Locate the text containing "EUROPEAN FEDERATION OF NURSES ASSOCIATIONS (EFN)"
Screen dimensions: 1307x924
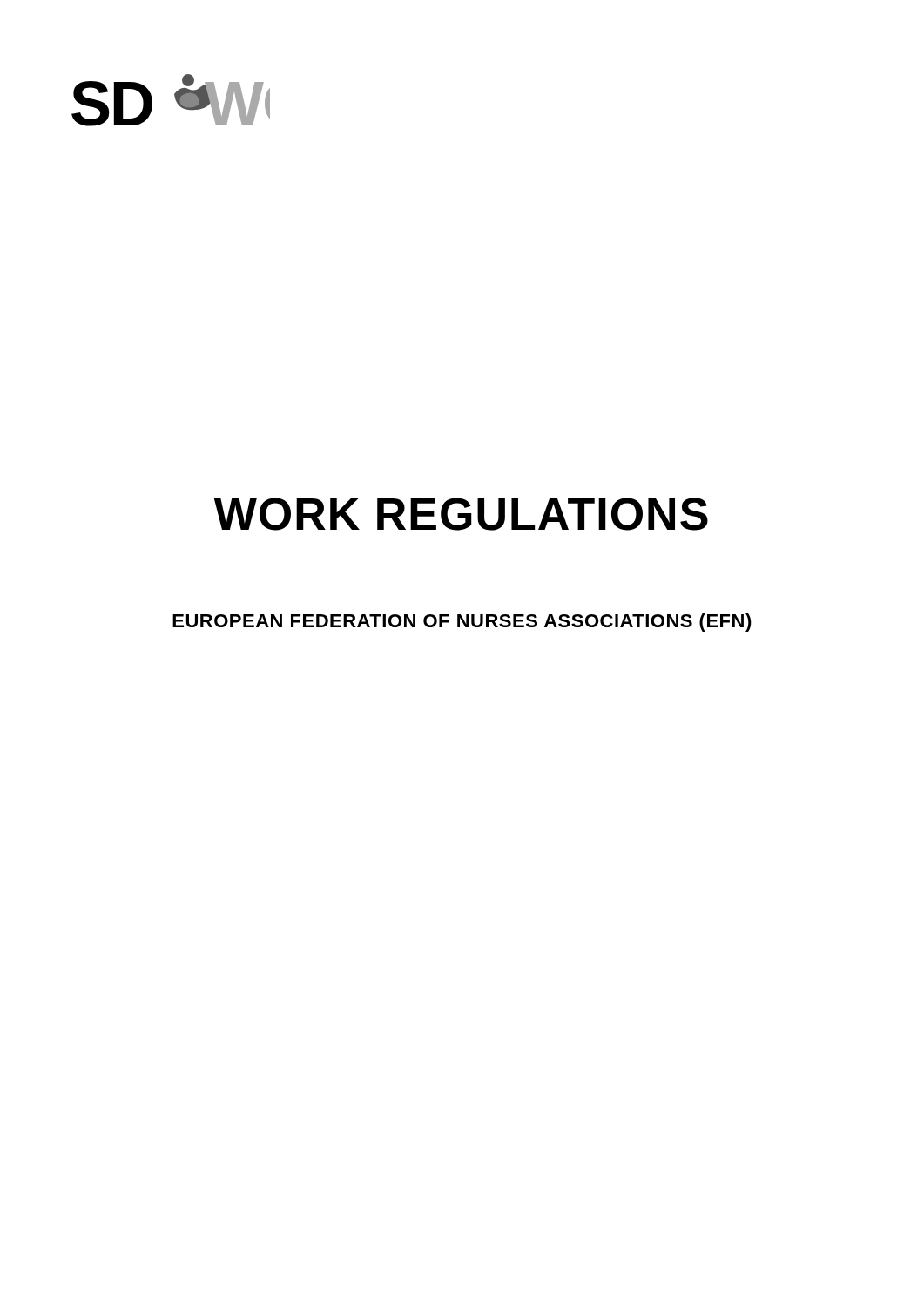coord(462,621)
